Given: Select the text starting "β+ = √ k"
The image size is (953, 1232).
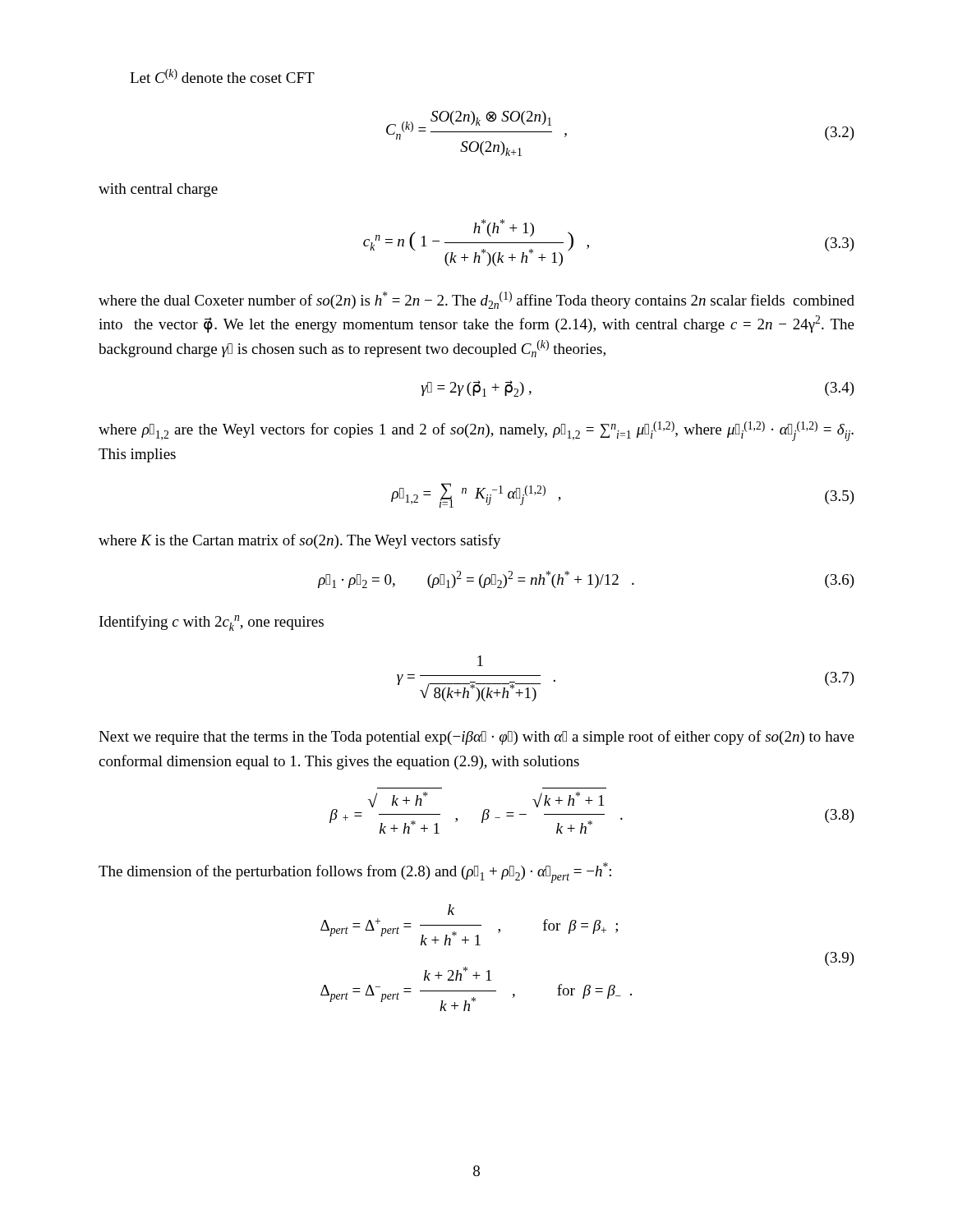Looking at the screenshot, I should (x=592, y=814).
